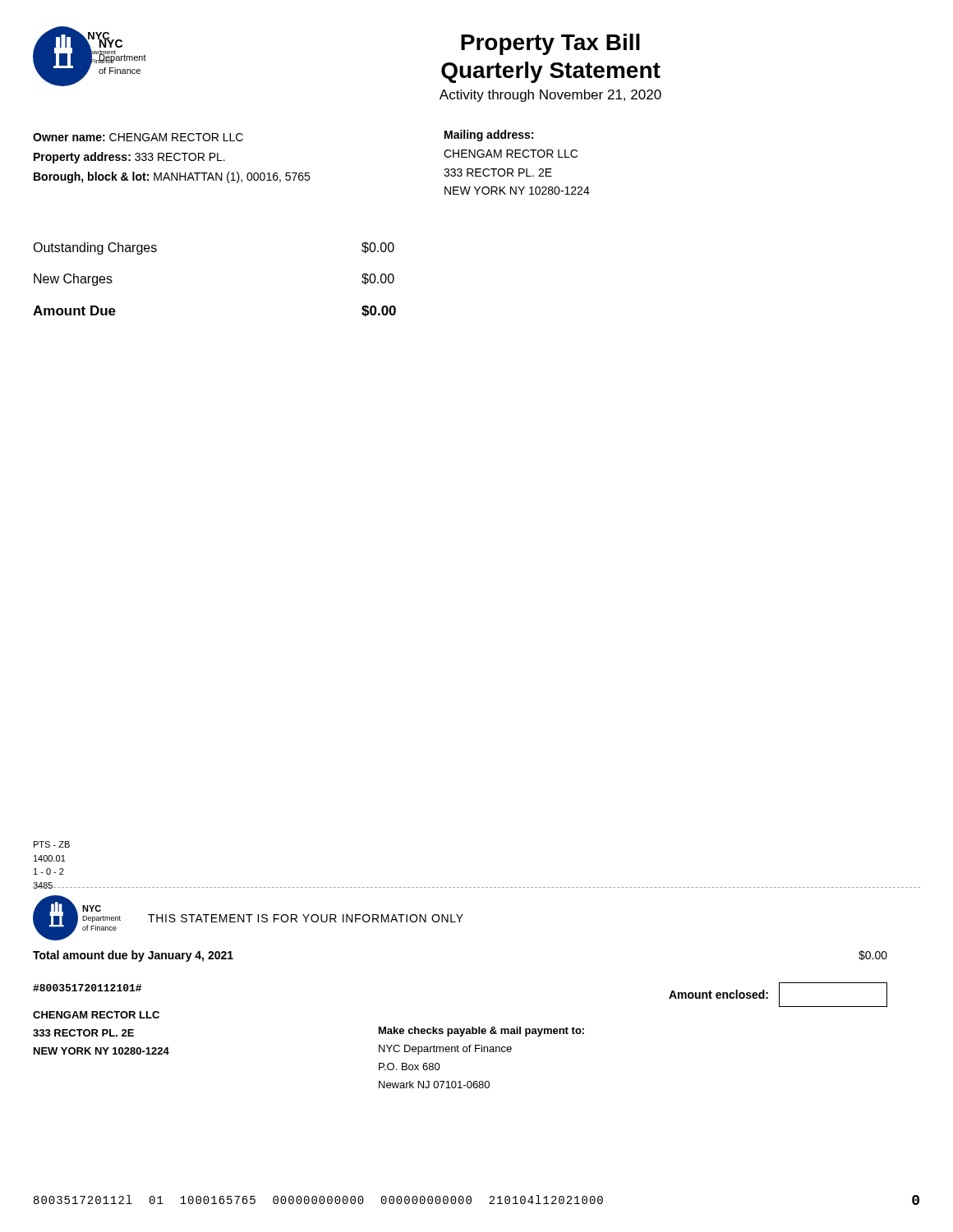Locate the text containing "Amount Due $0.00"
This screenshot has width=953, height=1232.
[79, 311]
